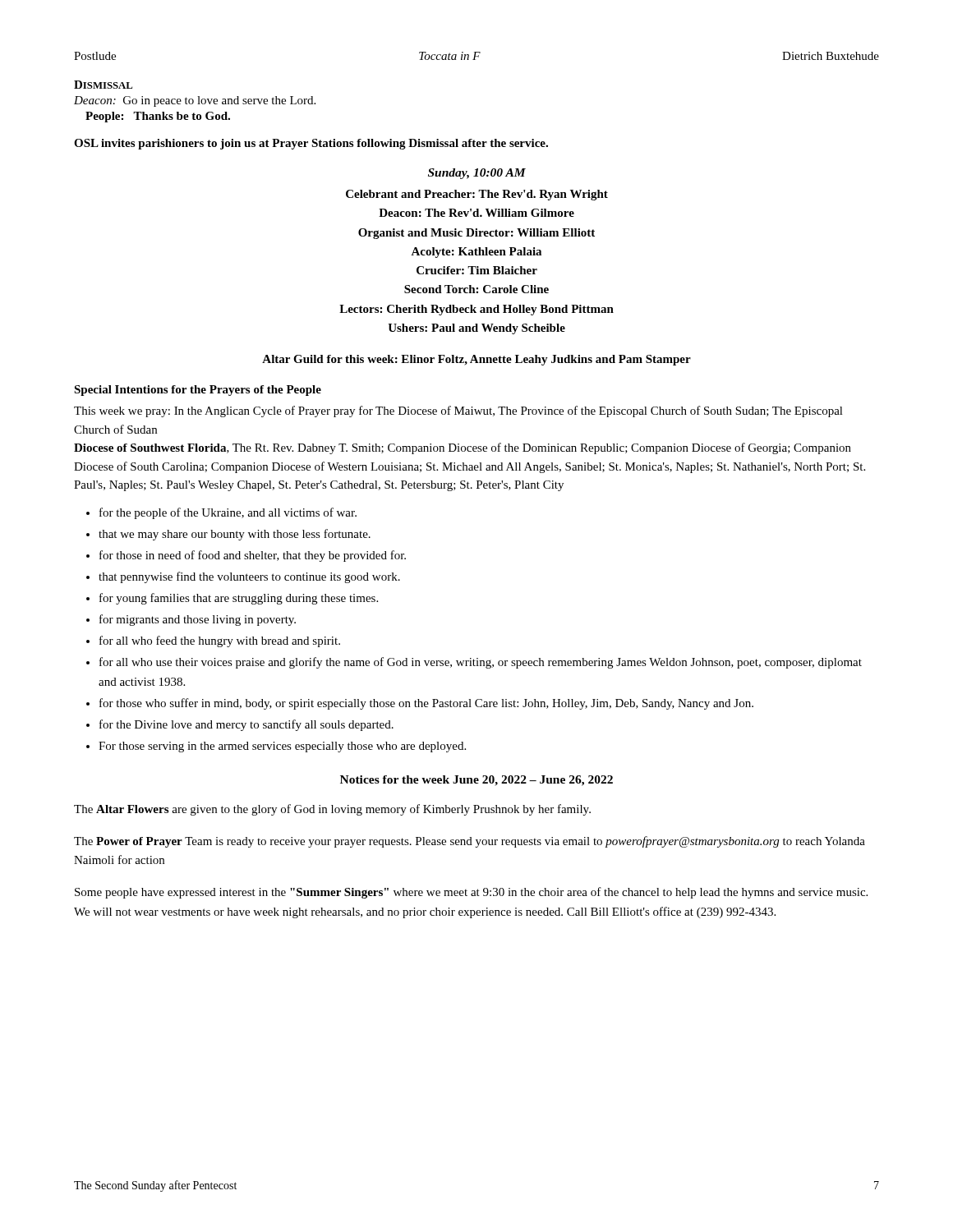The image size is (953, 1232).
Task: Click on the block starting "for the people of the Ukraine,"
Action: pos(228,512)
